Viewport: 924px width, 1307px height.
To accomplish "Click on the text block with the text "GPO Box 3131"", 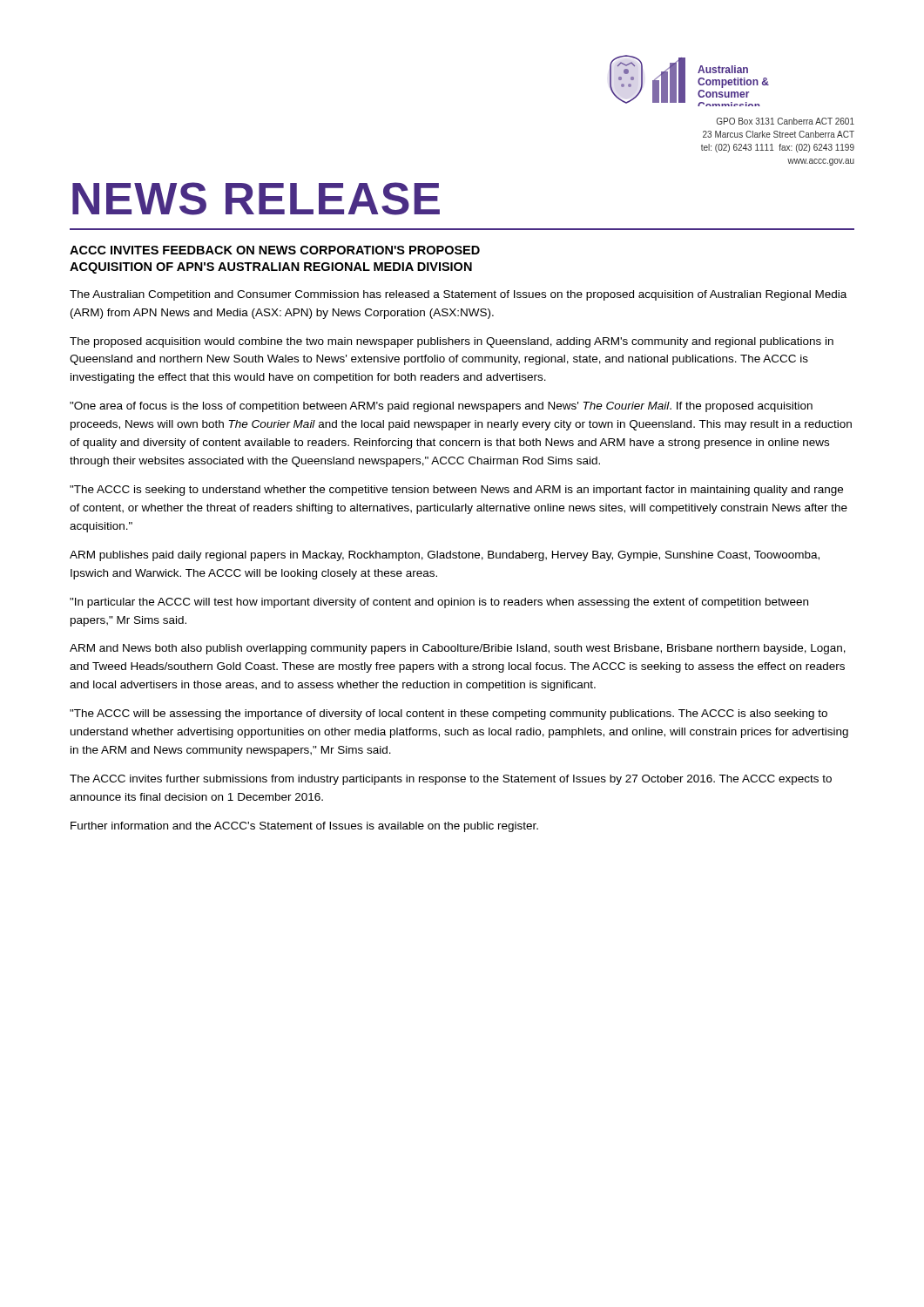I will click(x=778, y=141).
